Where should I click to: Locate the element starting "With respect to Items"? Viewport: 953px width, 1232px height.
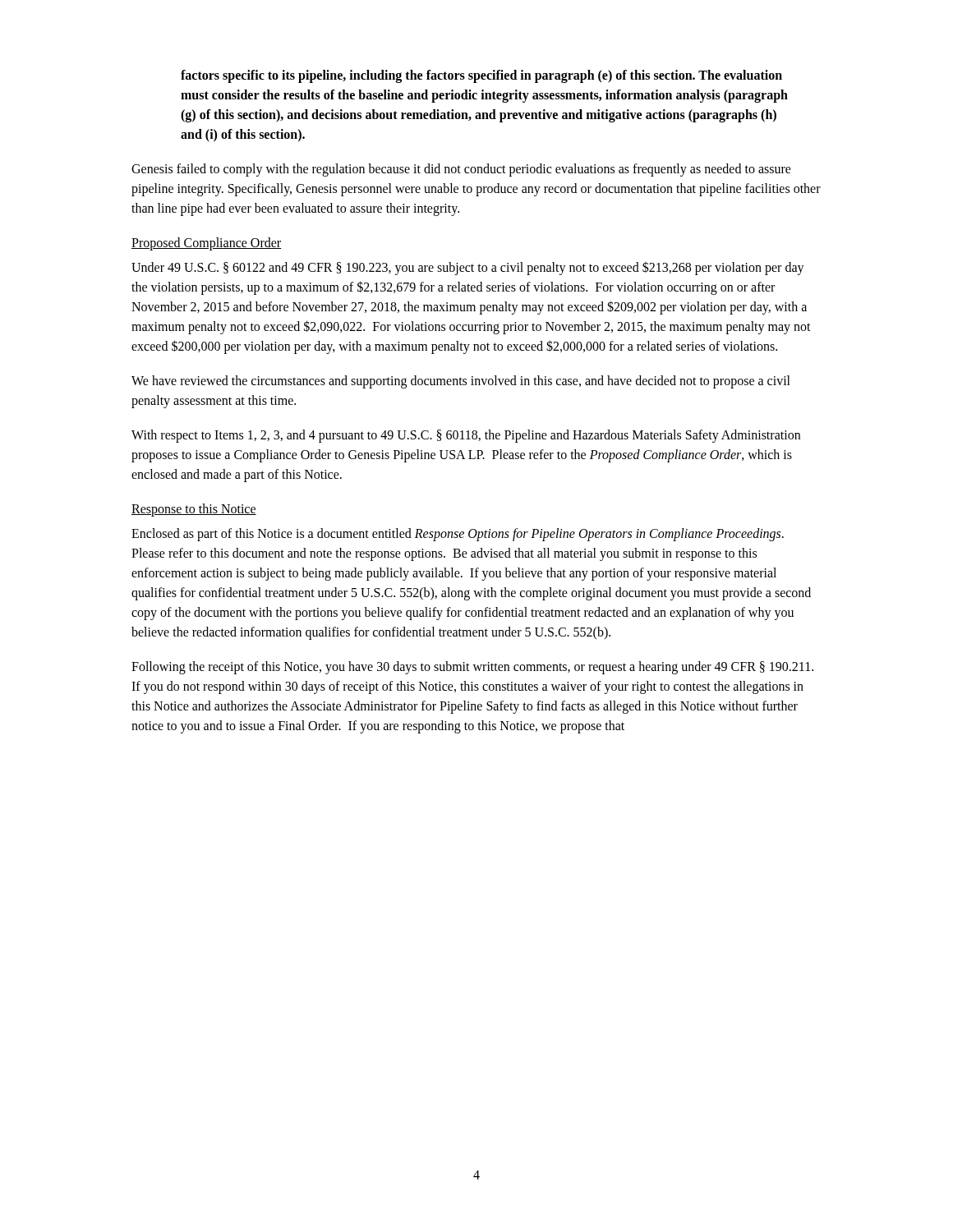tap(466, 455)
